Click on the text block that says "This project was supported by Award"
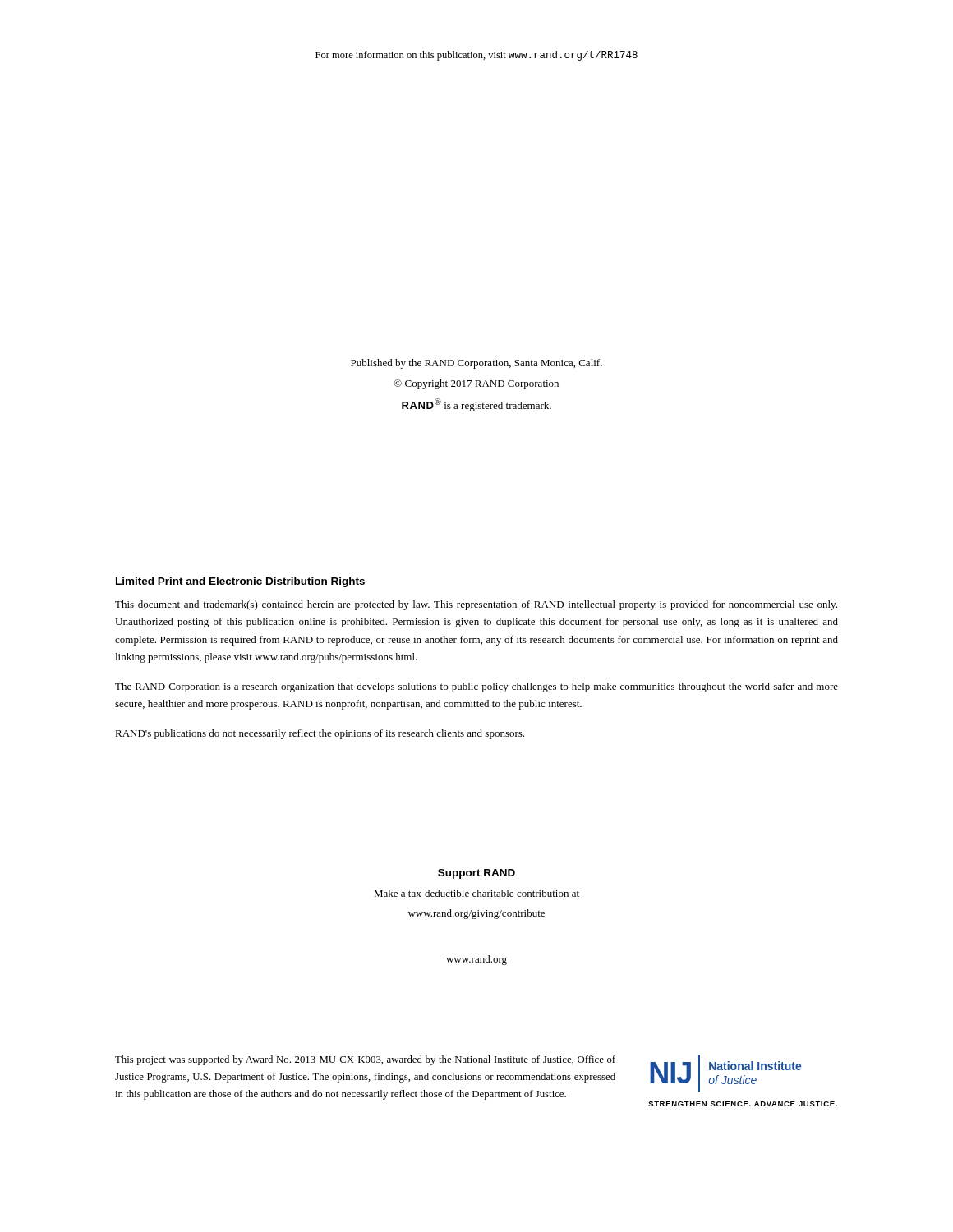The image size is (953, 1232). [365, 1077]
